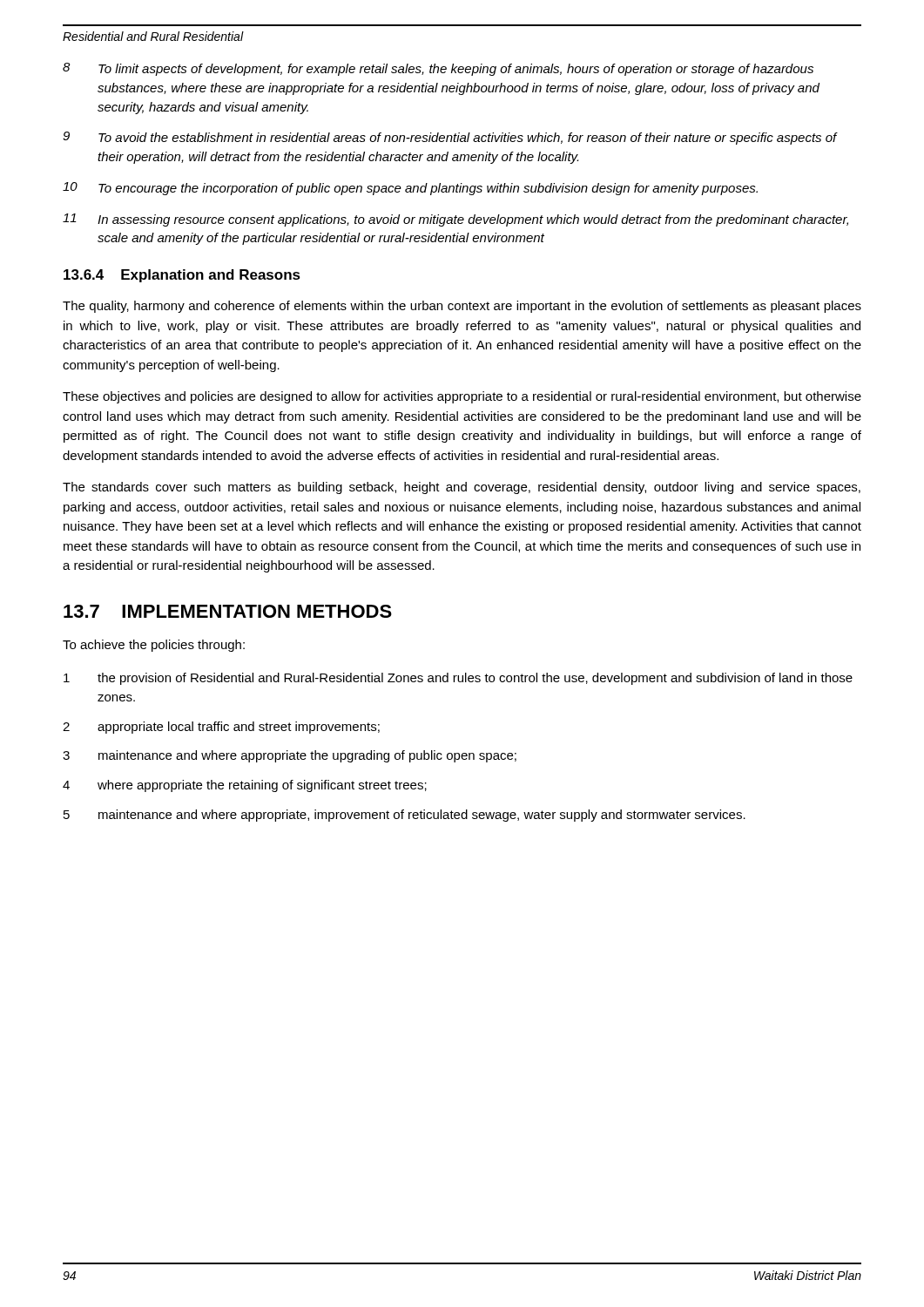924x1307 pixels.
Task: Point to the block starting "11 In assessing resource consent applications, to avoid"
Action: click(x=462, y=228)
